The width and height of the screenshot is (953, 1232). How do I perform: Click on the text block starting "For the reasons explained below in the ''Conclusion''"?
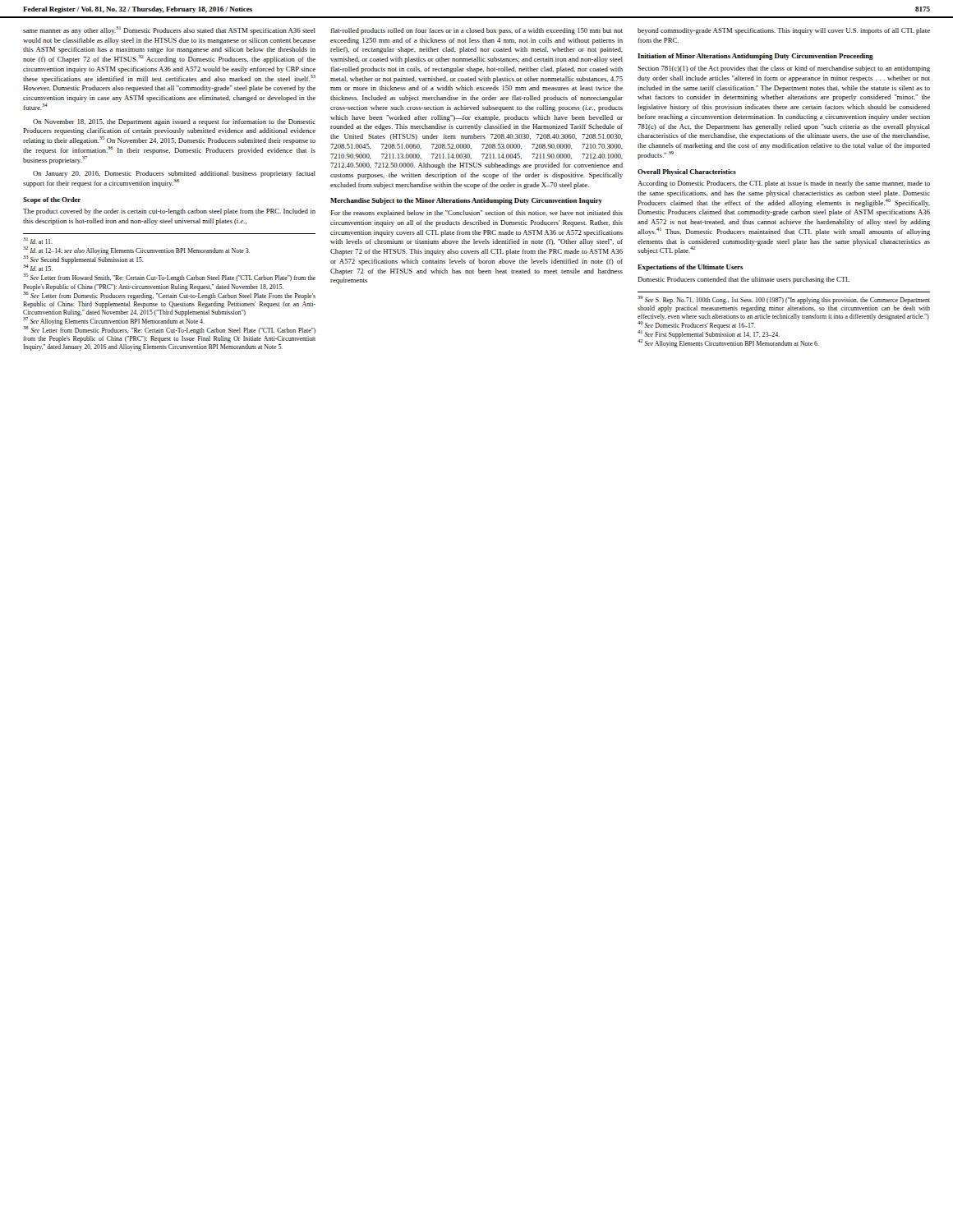[476, 247]
